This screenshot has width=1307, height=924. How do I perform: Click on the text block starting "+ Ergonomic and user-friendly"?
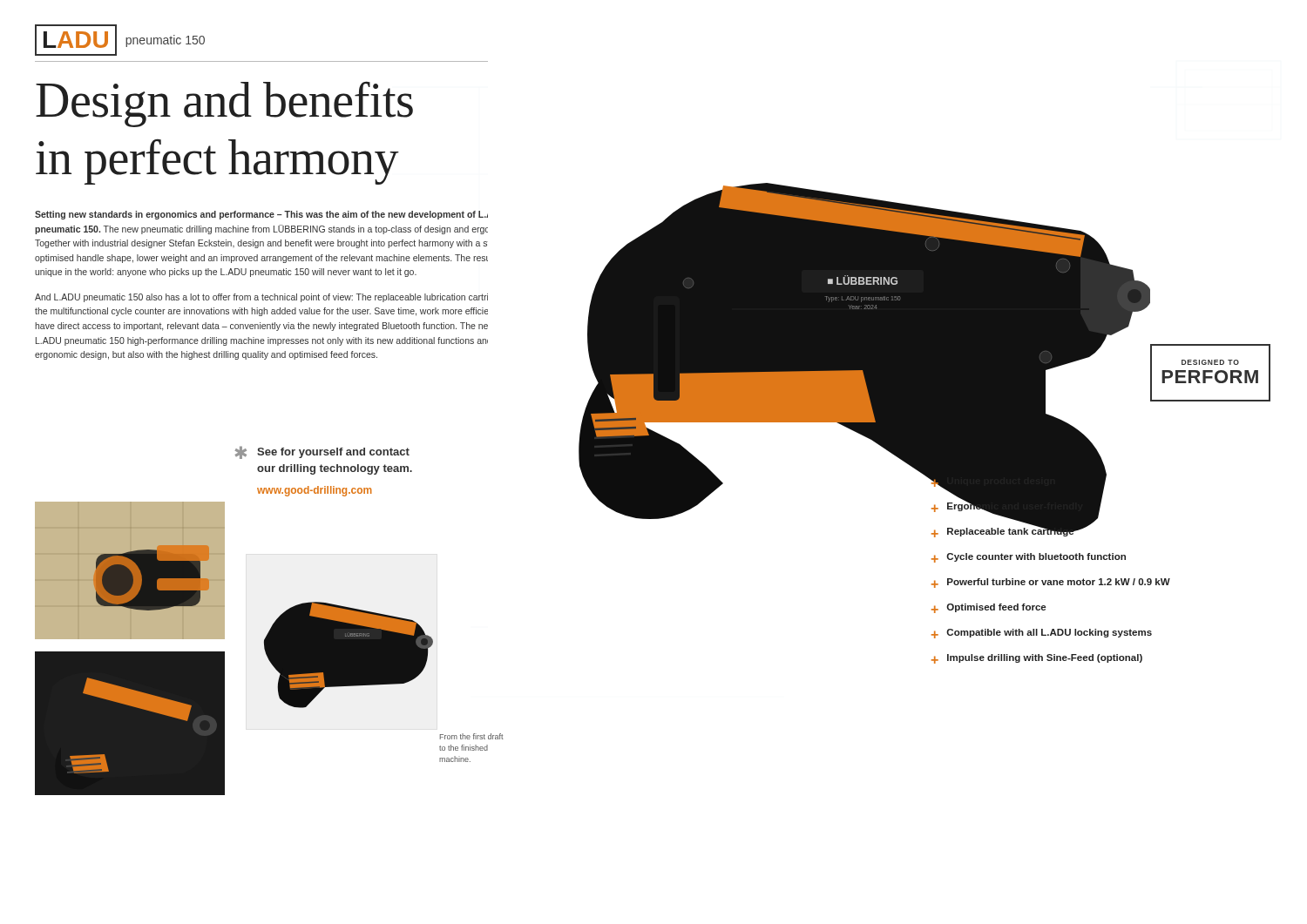click(x=1007, y=509)
